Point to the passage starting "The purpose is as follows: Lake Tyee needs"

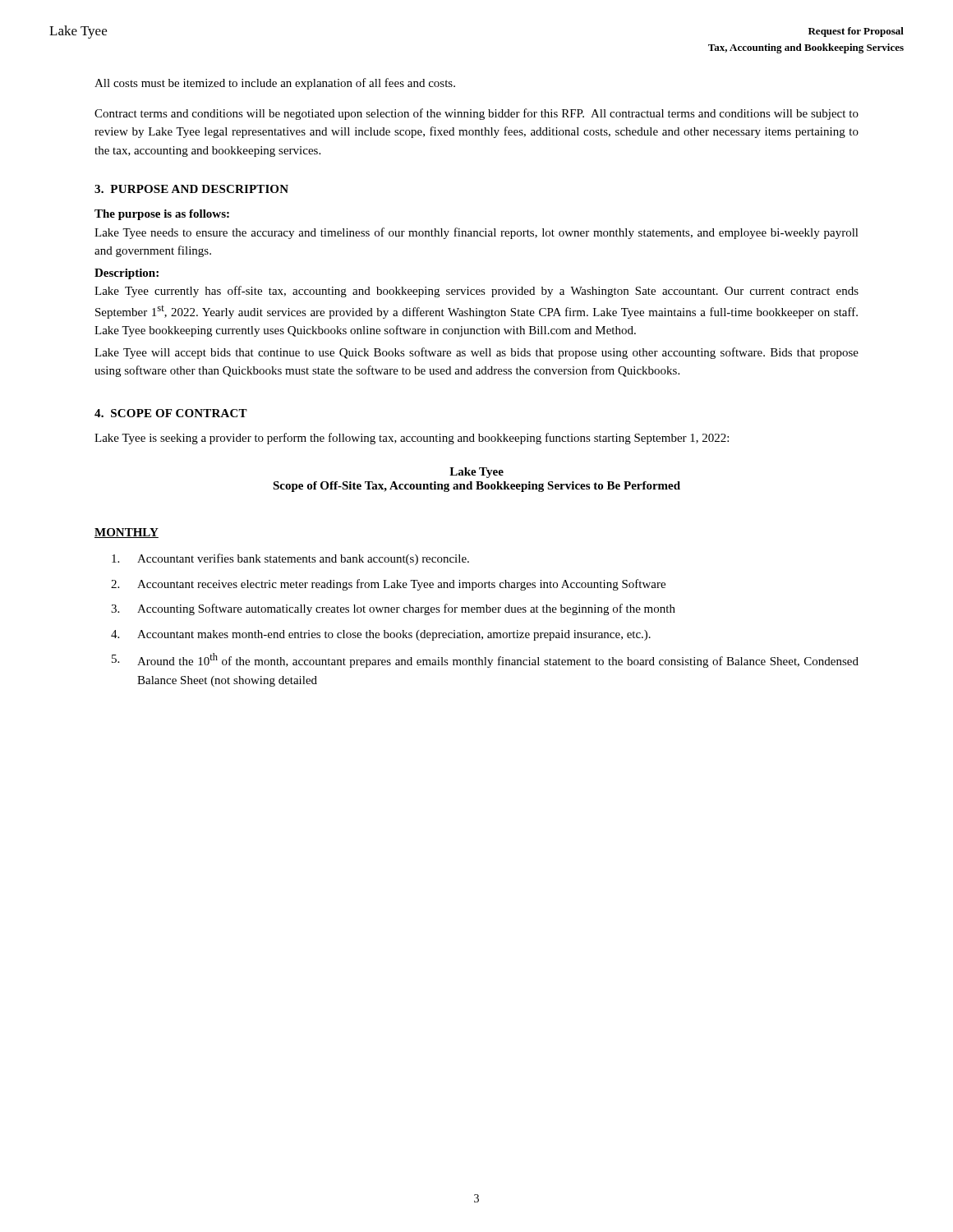[476, 232]
